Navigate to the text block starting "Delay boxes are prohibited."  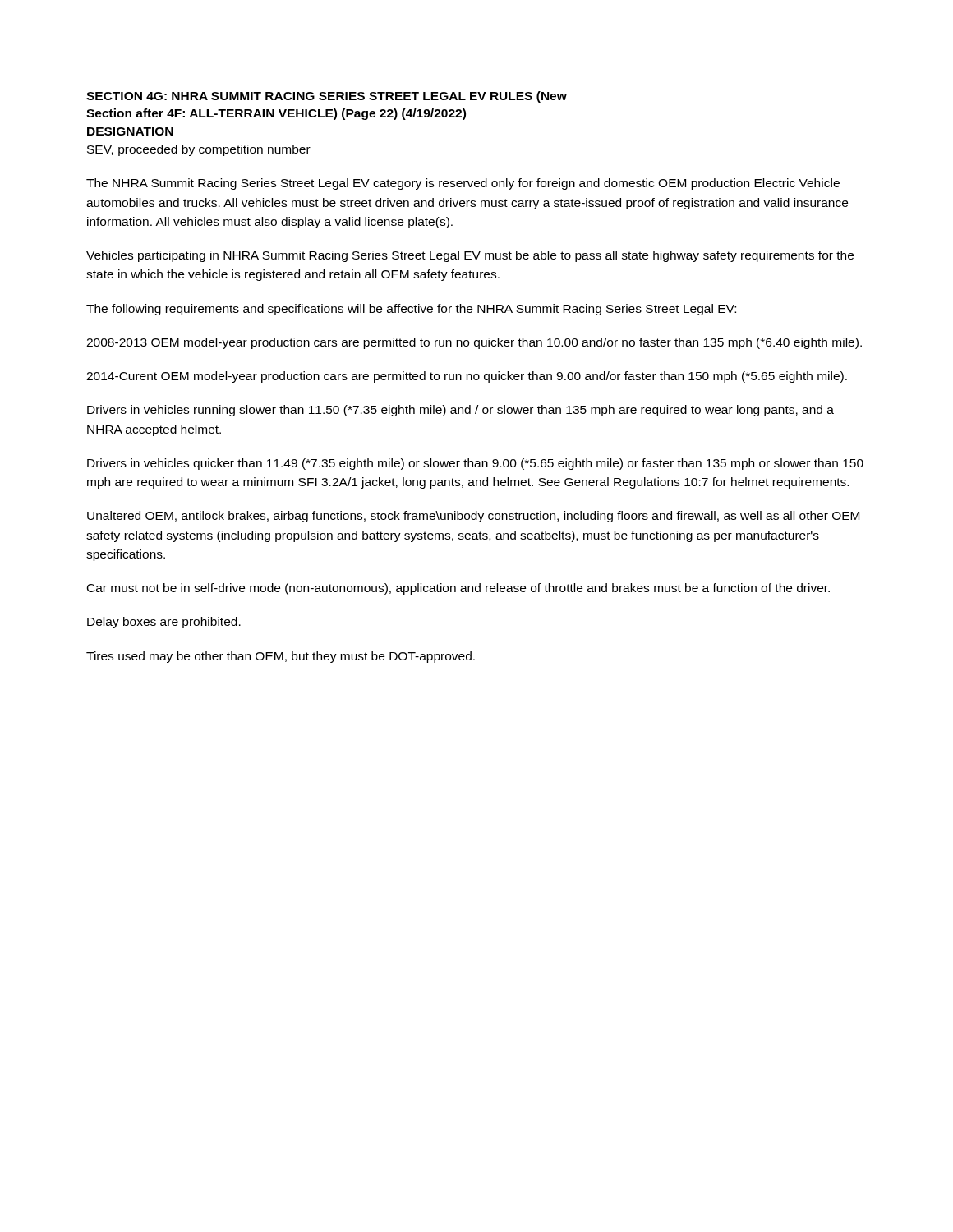(x=164, y=622)
